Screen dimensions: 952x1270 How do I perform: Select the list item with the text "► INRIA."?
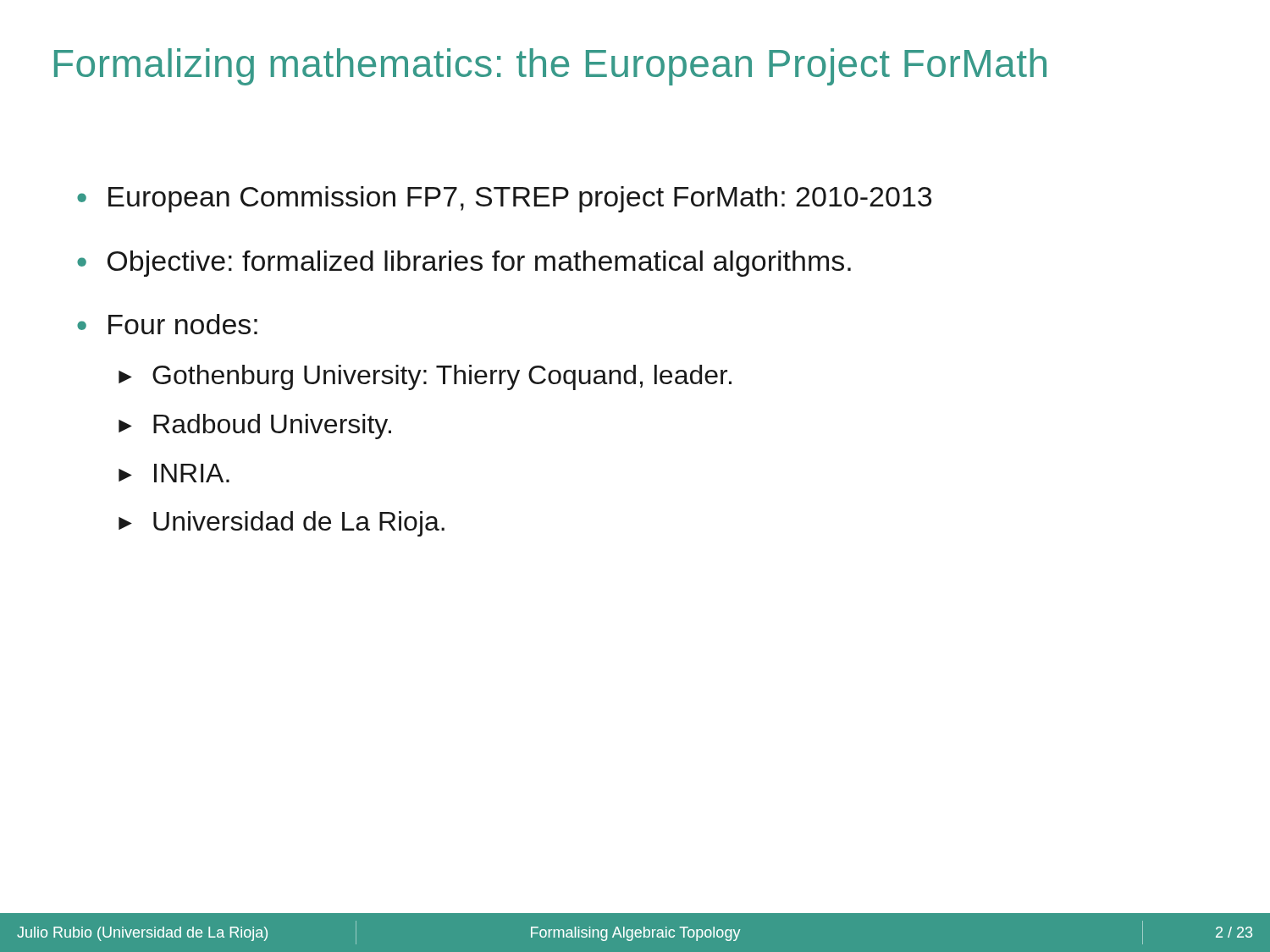click(173, 473)
